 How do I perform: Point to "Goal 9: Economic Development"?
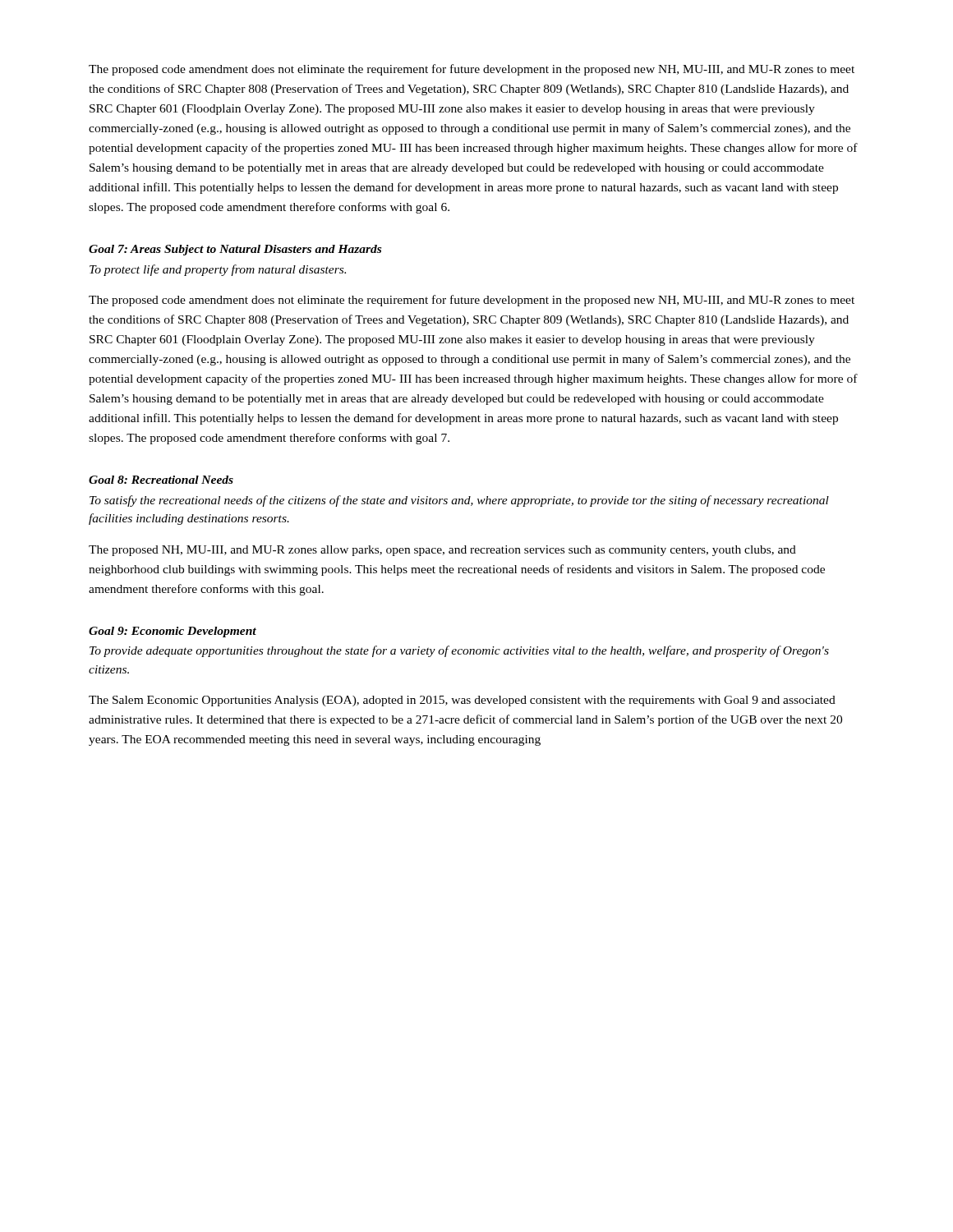172,630
